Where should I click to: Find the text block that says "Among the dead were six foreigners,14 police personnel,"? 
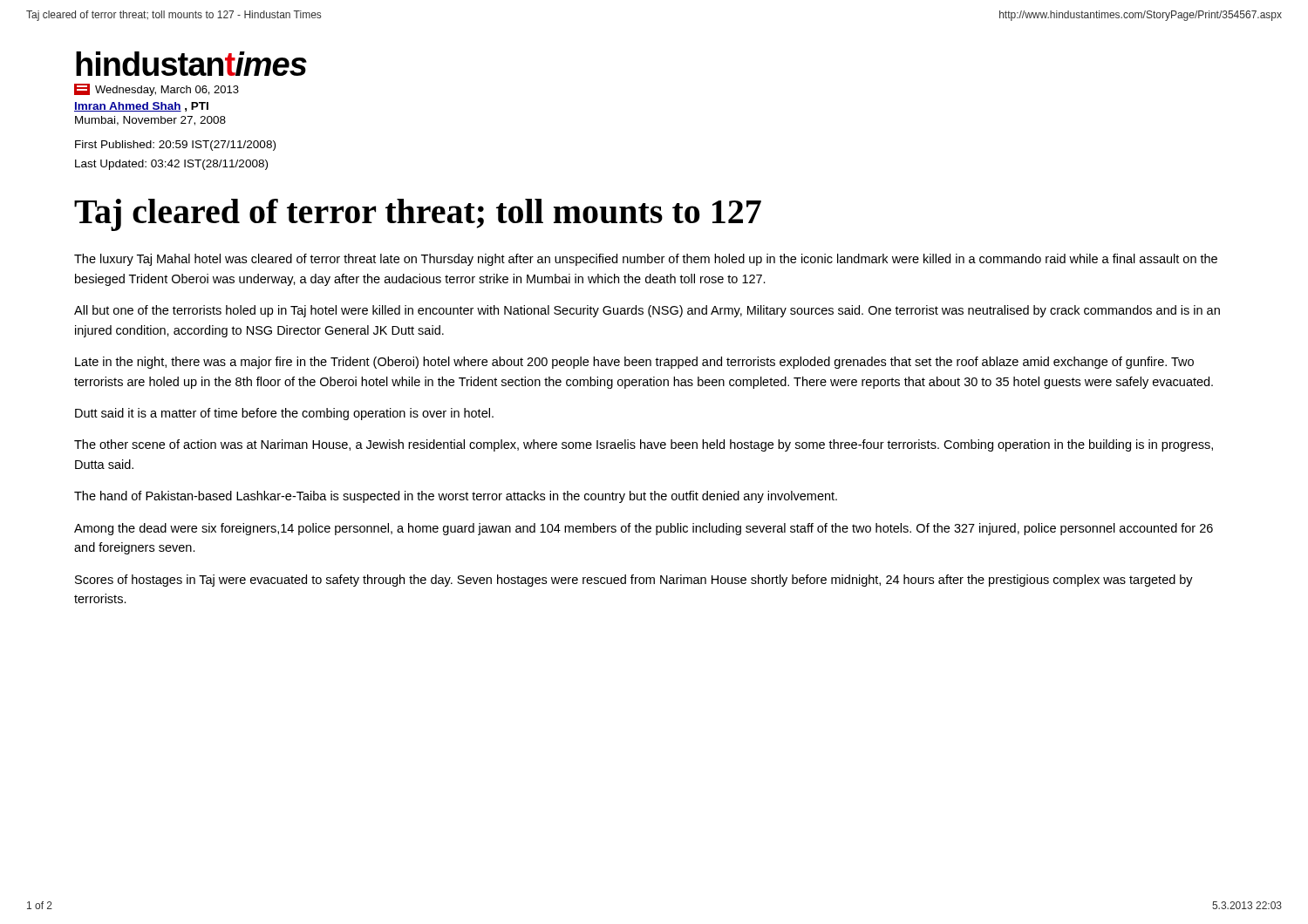click(x=644, y=538)
